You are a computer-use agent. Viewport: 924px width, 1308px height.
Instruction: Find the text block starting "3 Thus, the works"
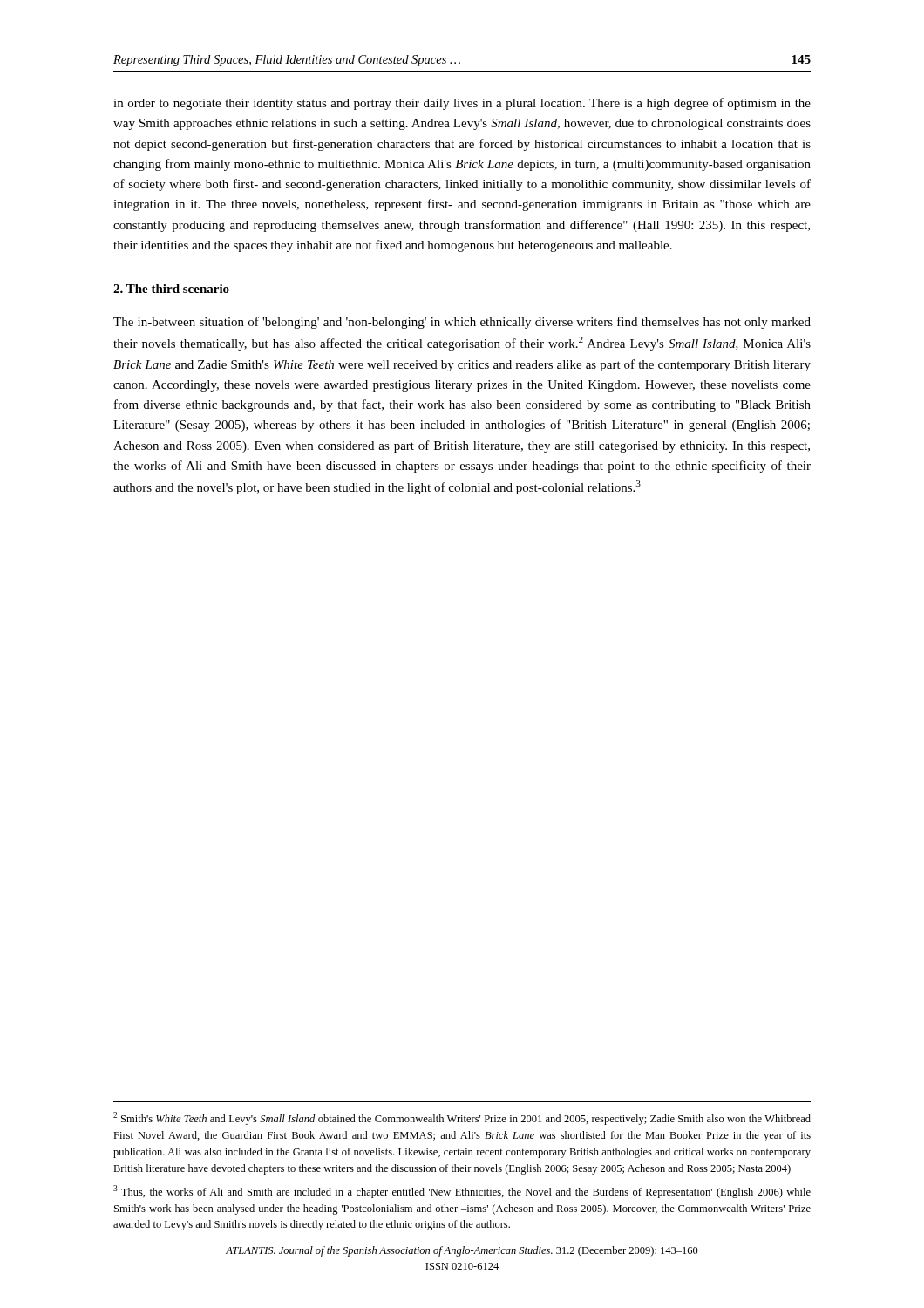462,1207
